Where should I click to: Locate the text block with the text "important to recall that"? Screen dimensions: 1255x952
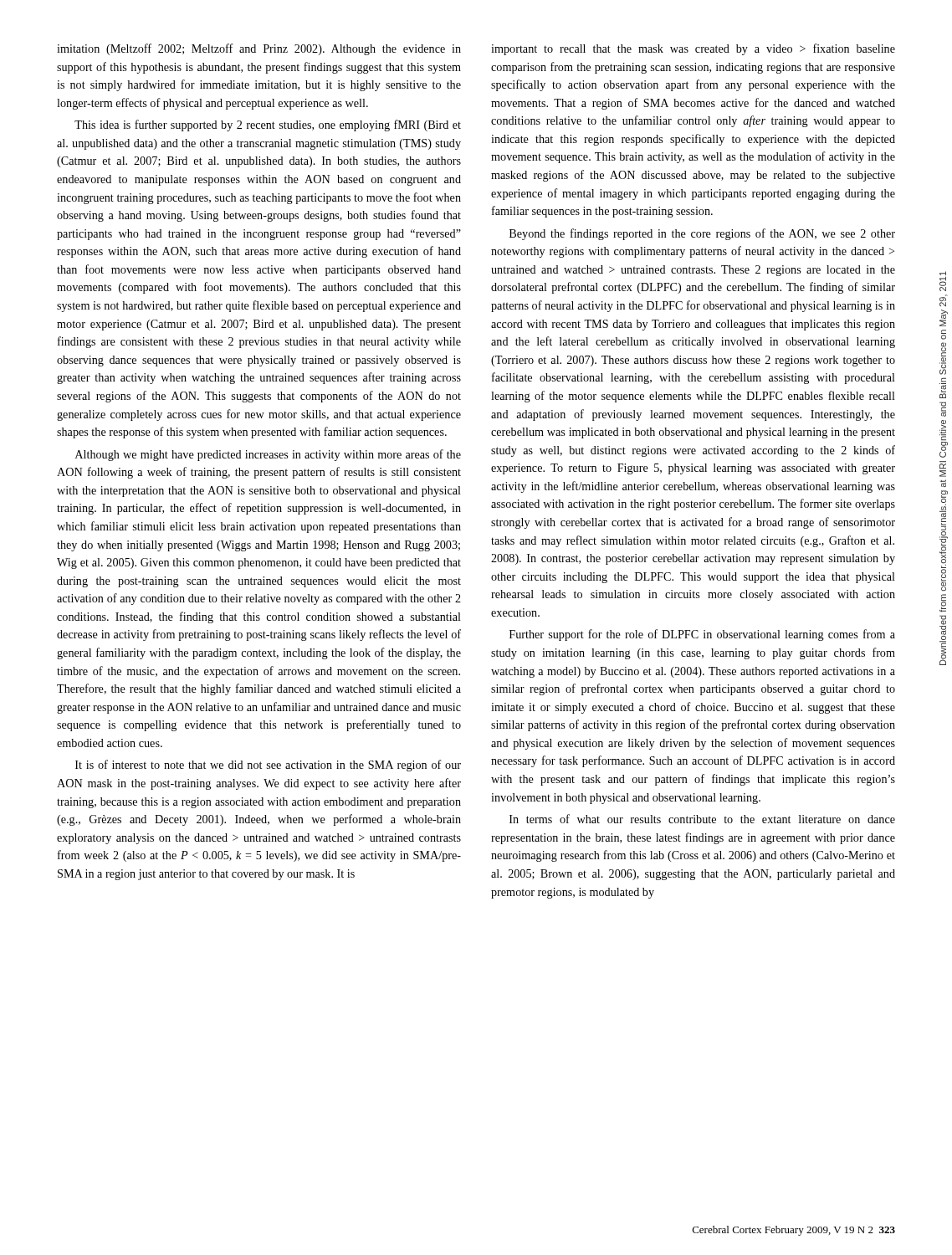tap(693, 471)
